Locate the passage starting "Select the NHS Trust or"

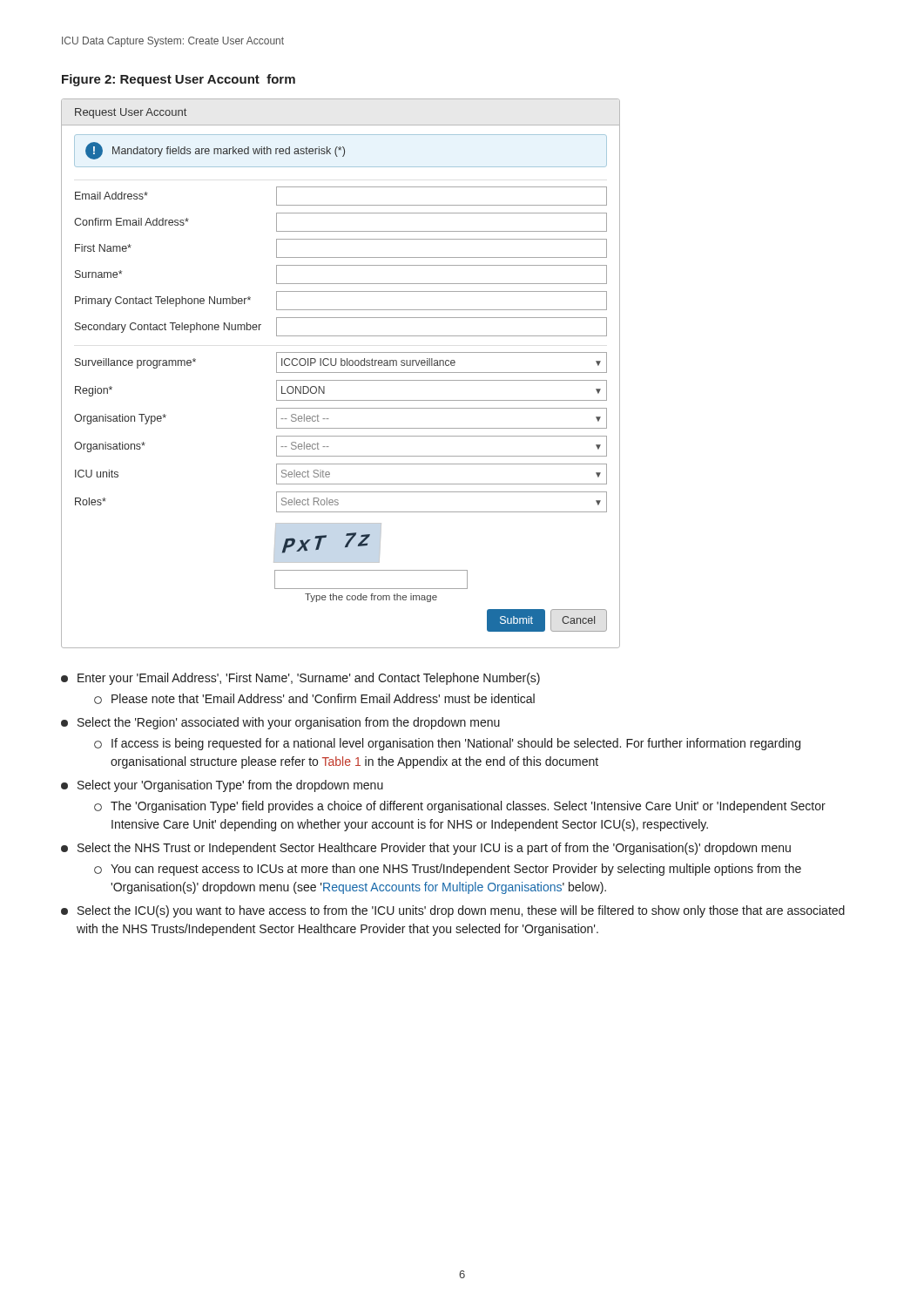point(462,868)
